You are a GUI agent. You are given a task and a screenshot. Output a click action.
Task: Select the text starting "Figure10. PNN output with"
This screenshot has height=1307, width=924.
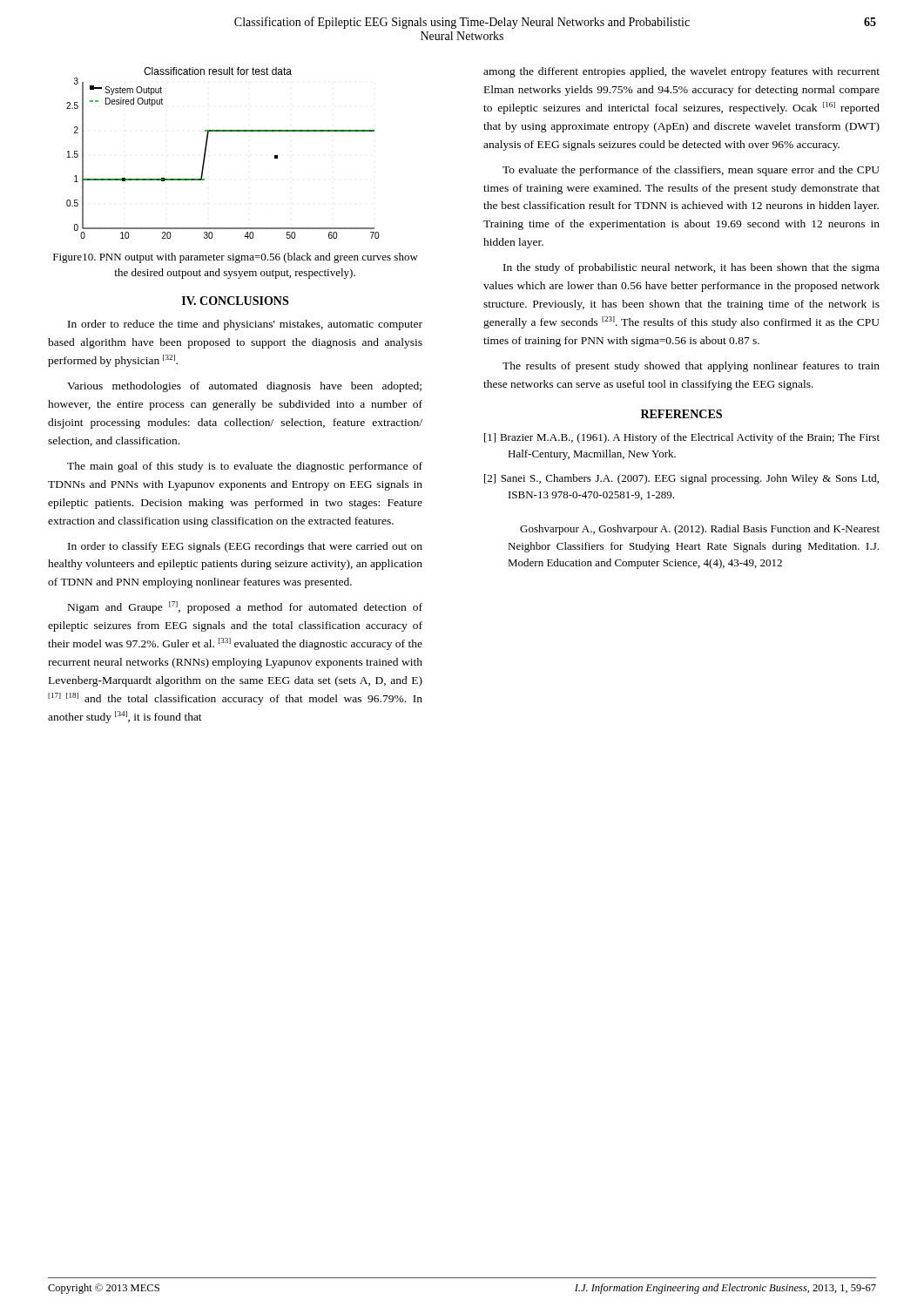235,265
